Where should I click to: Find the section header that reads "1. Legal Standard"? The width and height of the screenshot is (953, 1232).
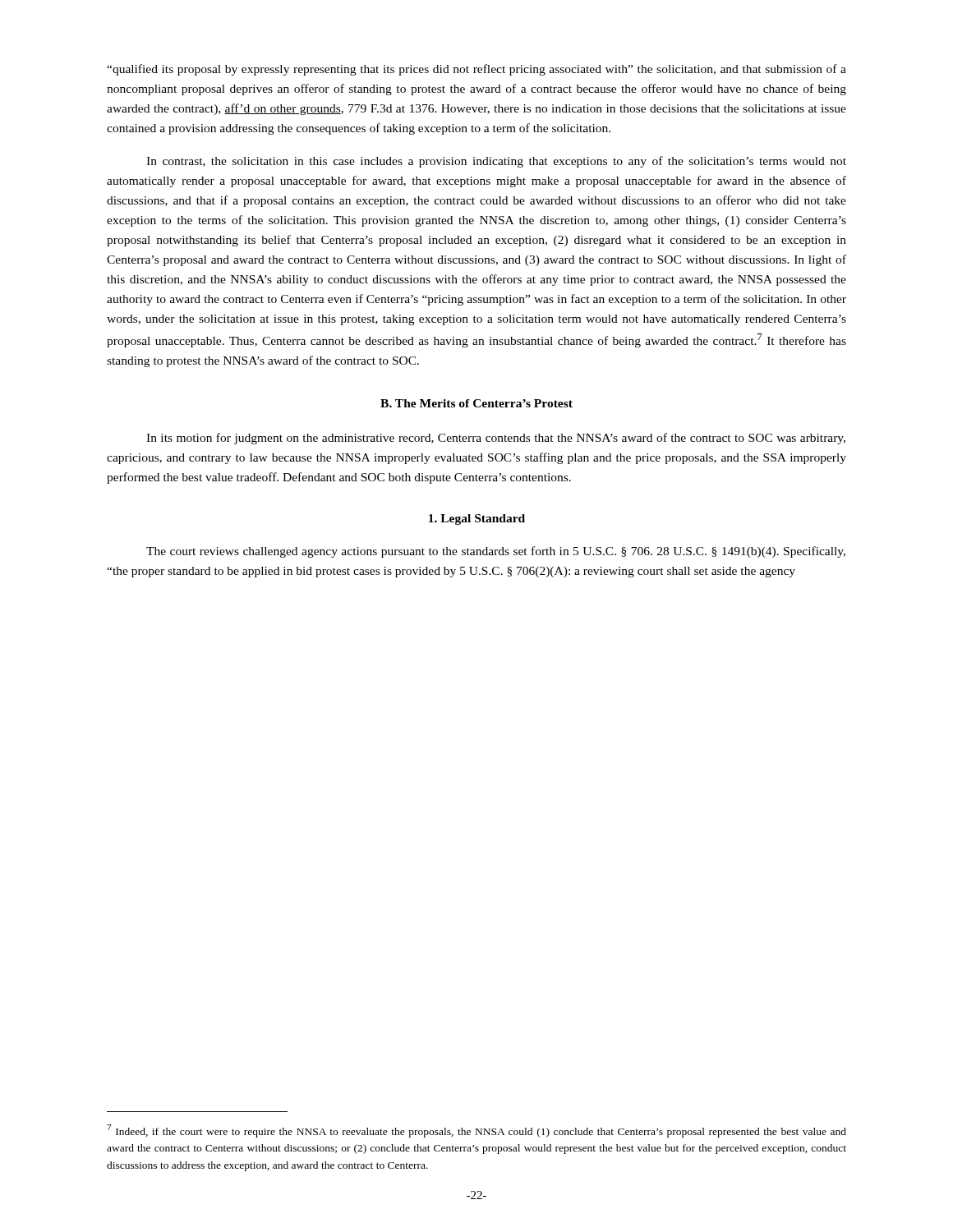tap(476, 519)
